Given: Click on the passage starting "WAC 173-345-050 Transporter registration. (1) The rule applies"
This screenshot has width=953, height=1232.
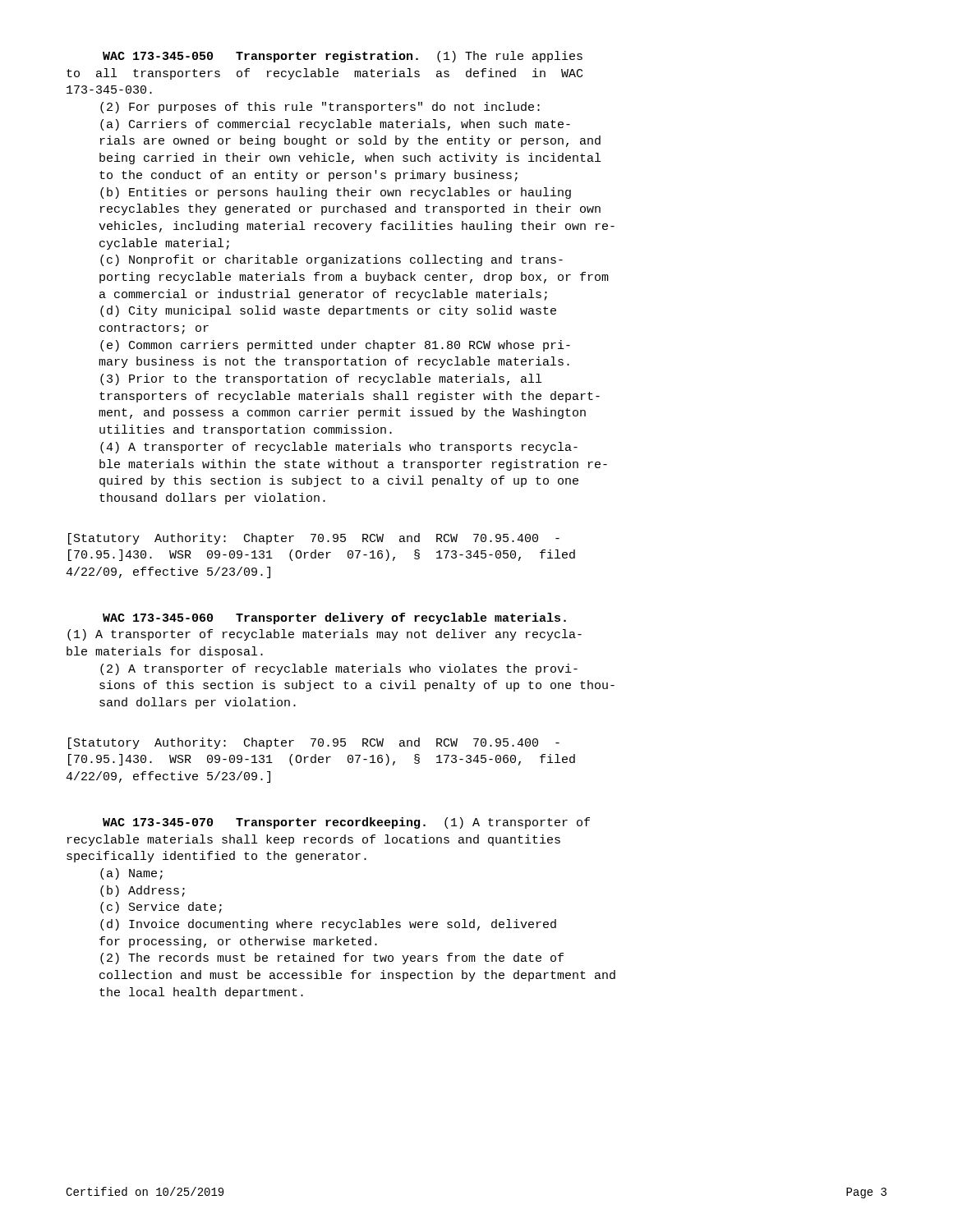Looking at the screenshot, I should (x=476, y=279).
